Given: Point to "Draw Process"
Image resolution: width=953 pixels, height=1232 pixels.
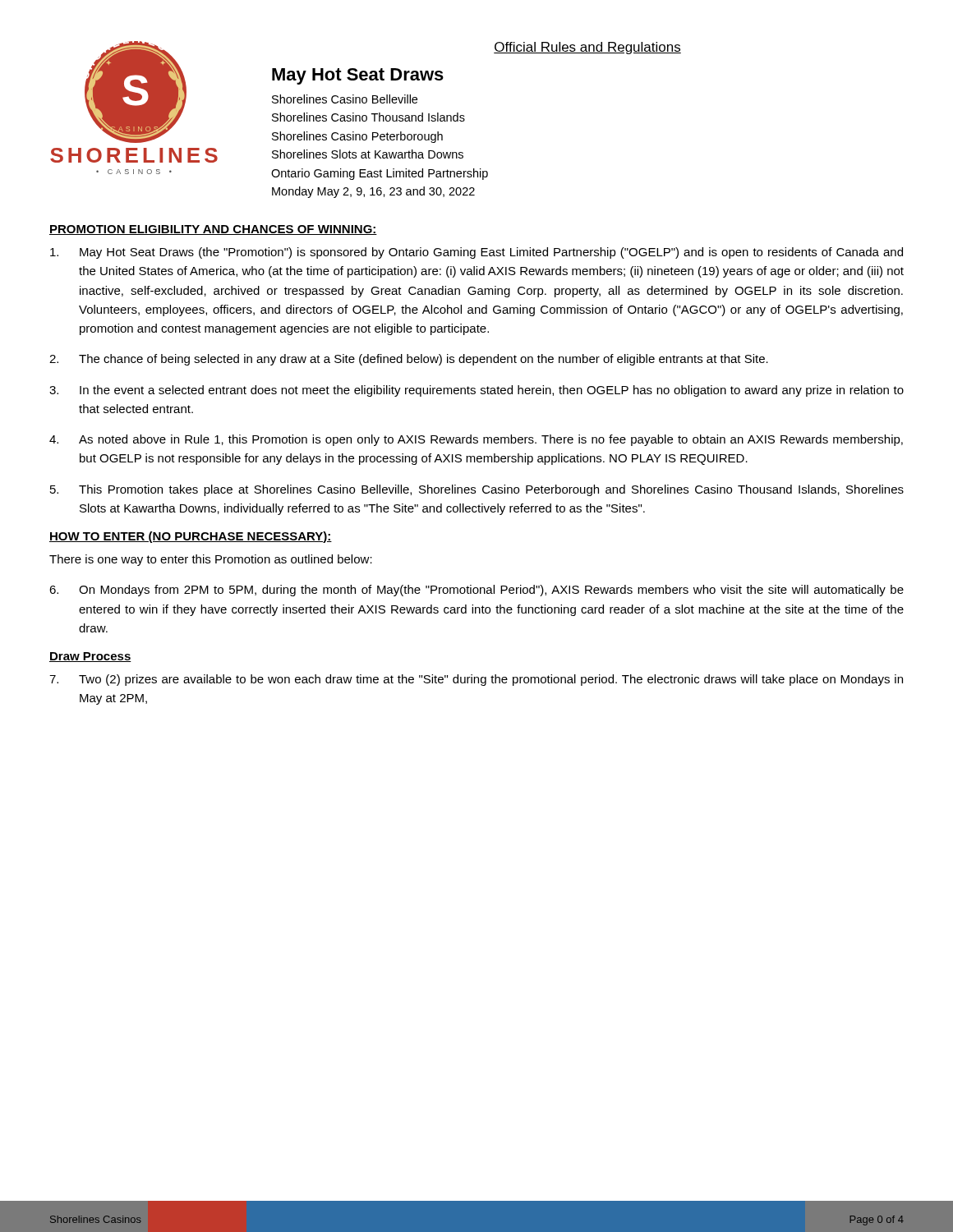Looking at the screenshot, I should [x=90, y=656].
